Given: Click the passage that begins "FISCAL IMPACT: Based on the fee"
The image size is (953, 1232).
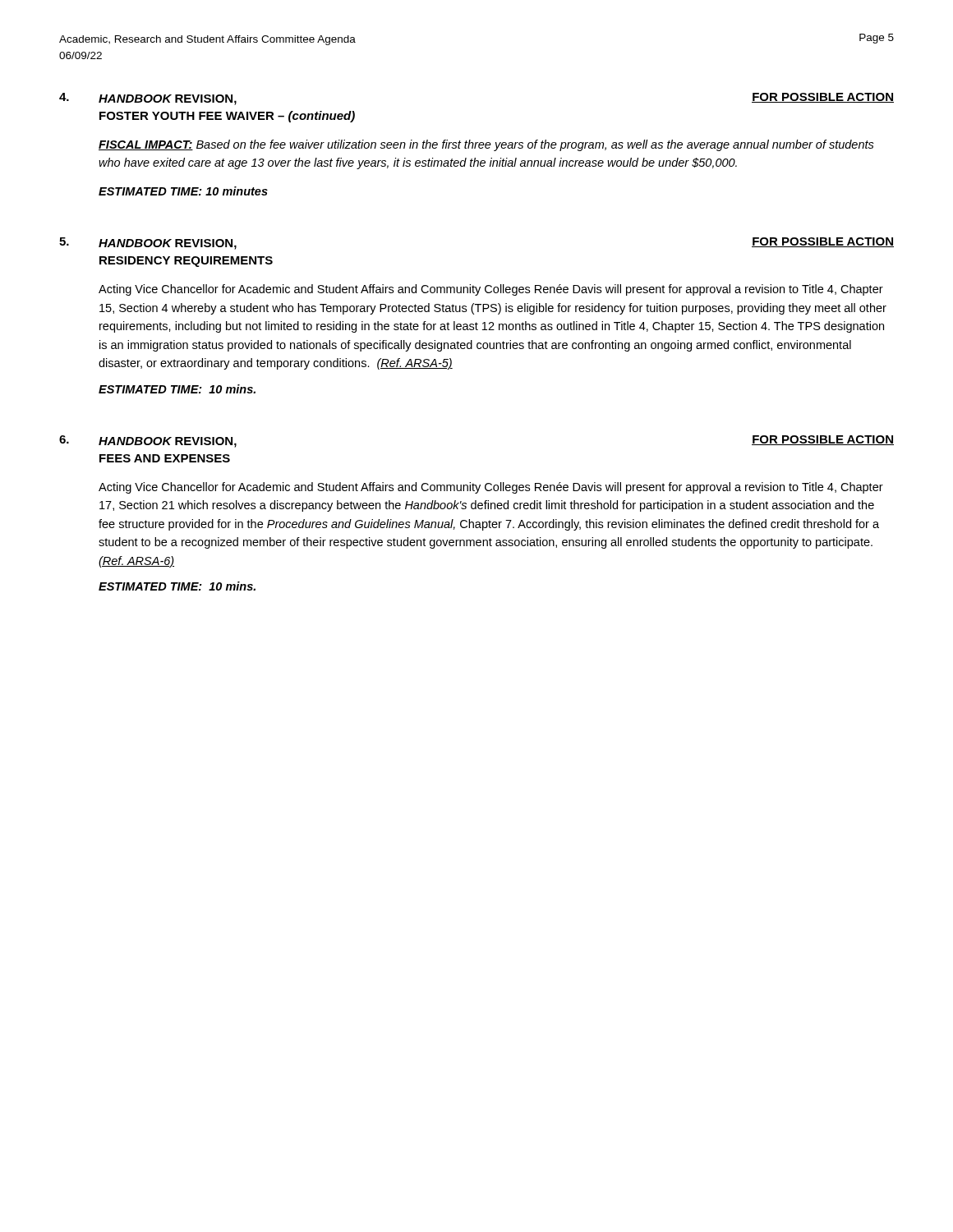Looking at the screenshot, I should (486, 153).
